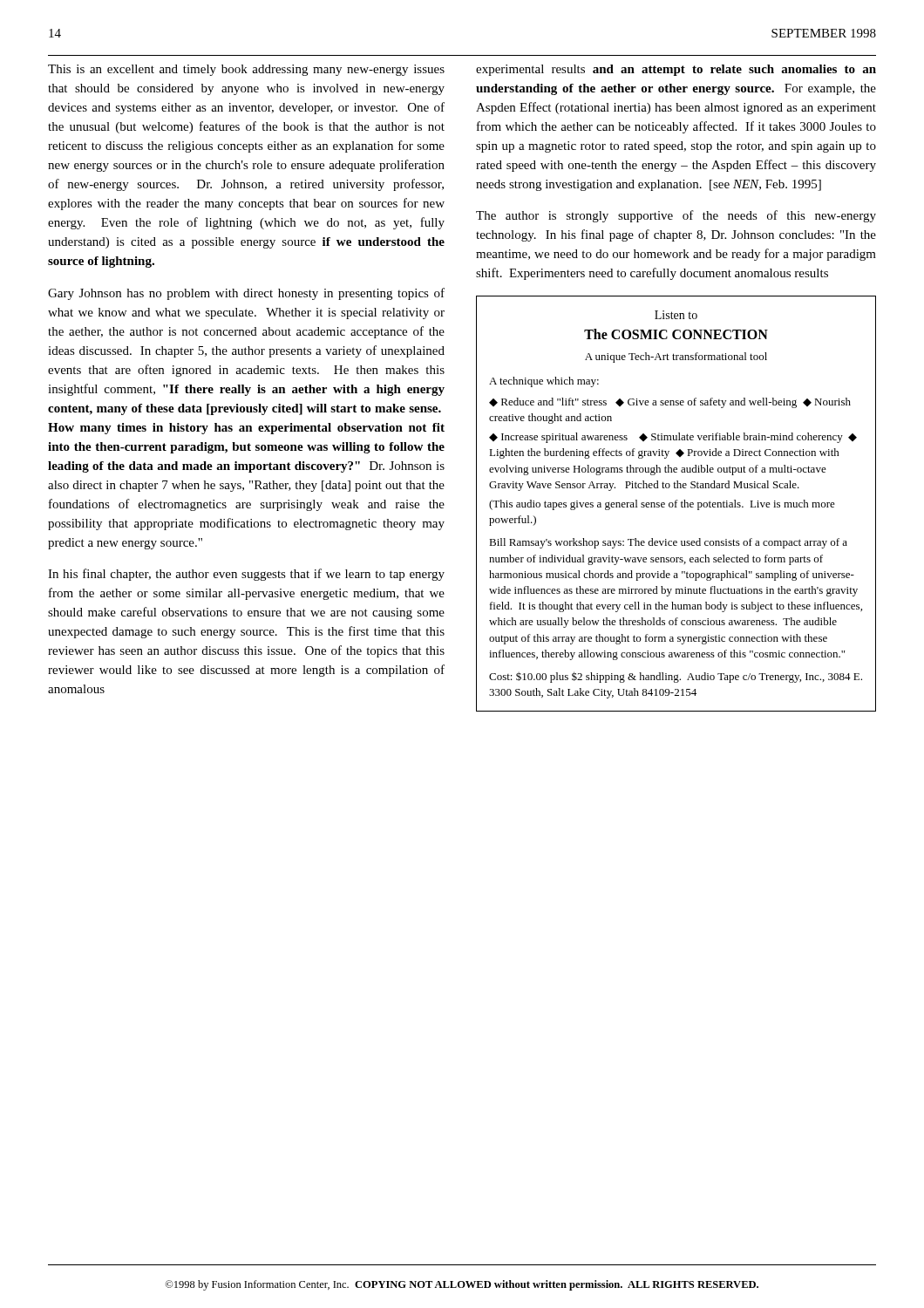Screen dimensions: 1308x924
Task: Locate the text block that reads "experimental results and an attempt"
Action: coord(676,127)
